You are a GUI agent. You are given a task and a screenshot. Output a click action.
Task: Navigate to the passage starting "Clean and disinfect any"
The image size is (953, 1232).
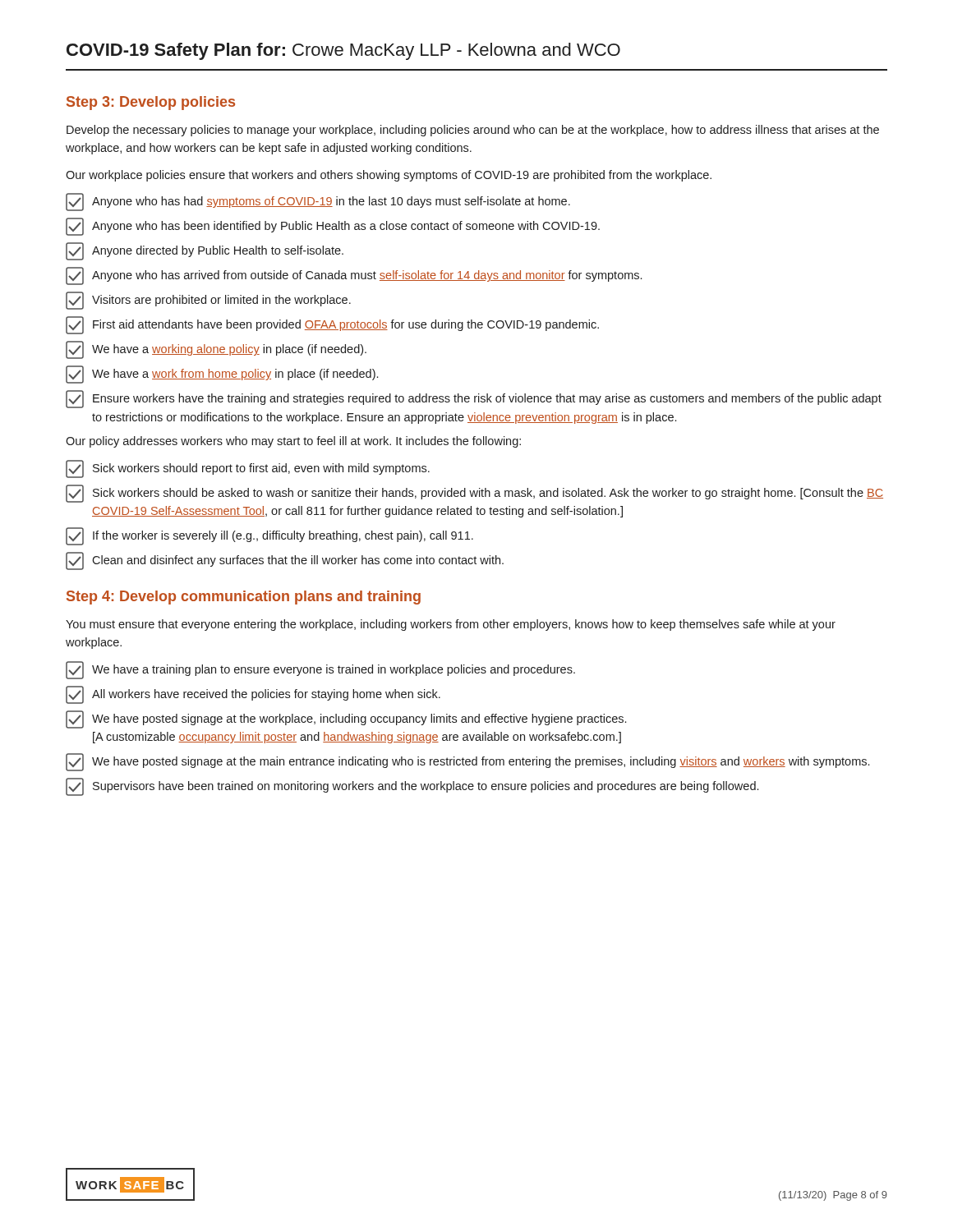click(x=476, y=560)
